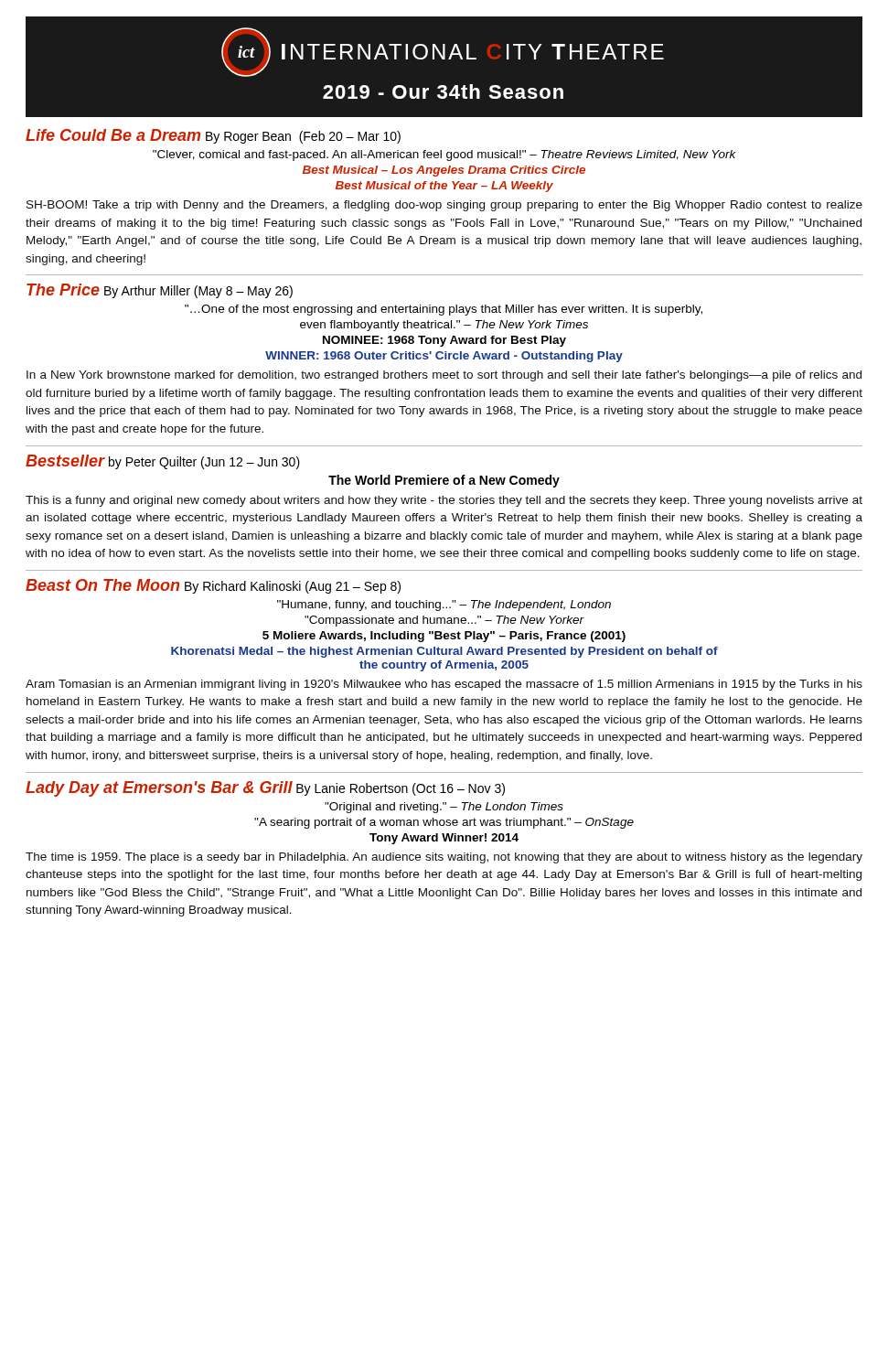Viewport: 888px width, 1372px height.
Task: Find the text starting "Lady Day at Emerson's Bar &"
Action: [x=266, y=787]
